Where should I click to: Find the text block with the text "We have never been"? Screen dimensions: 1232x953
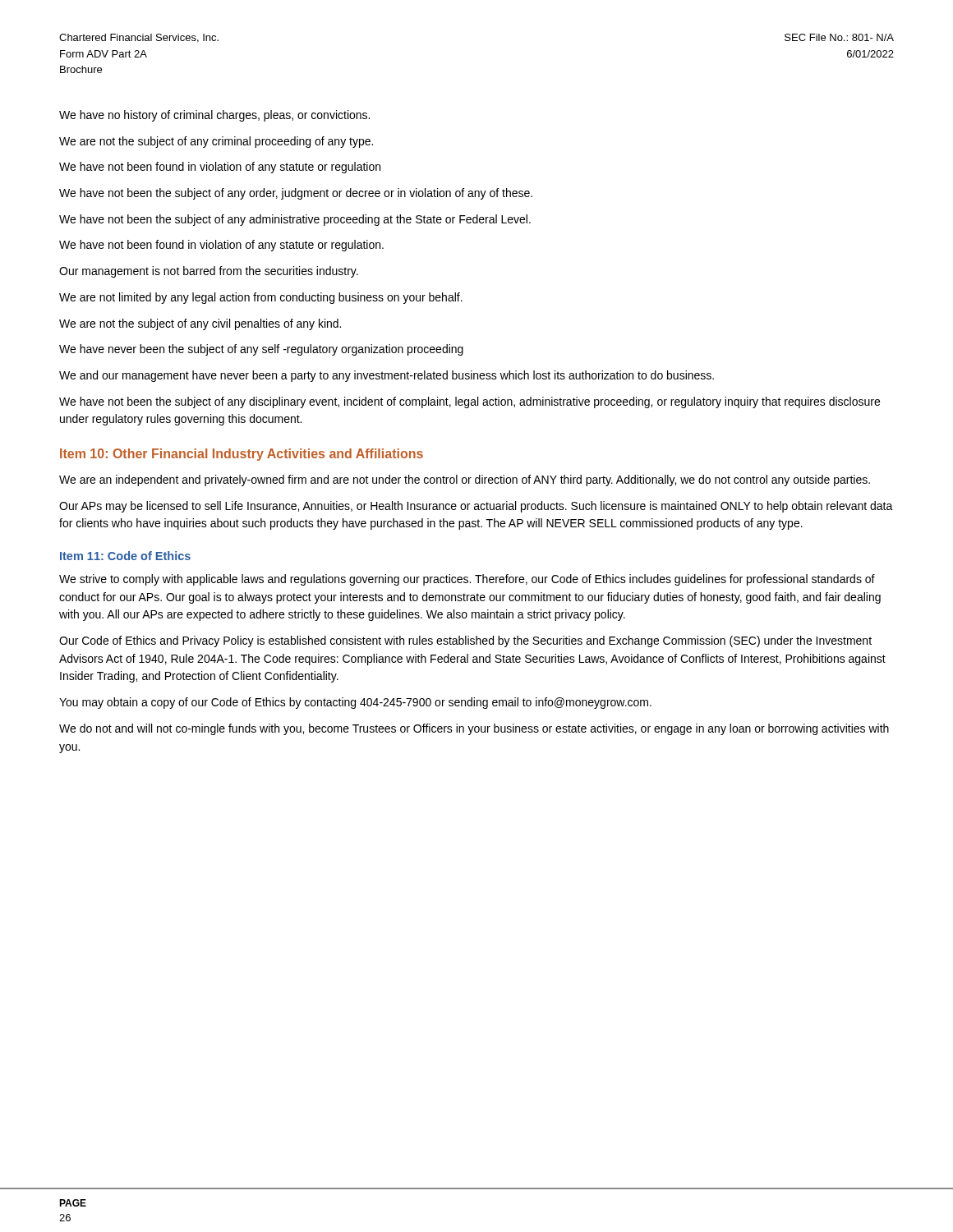[261, 349]
